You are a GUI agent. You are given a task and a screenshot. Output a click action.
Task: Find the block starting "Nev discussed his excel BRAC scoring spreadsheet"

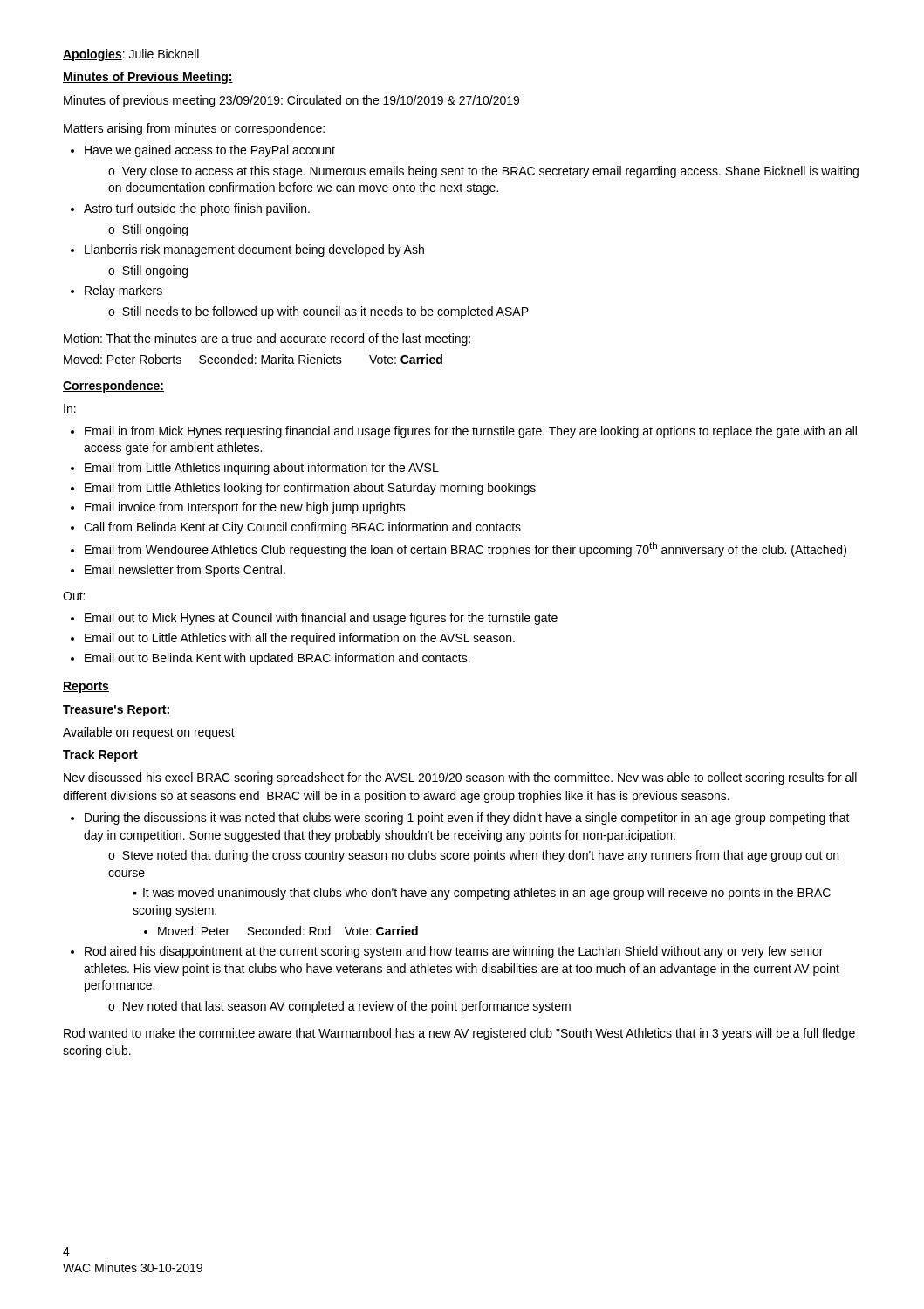point(462,787)
